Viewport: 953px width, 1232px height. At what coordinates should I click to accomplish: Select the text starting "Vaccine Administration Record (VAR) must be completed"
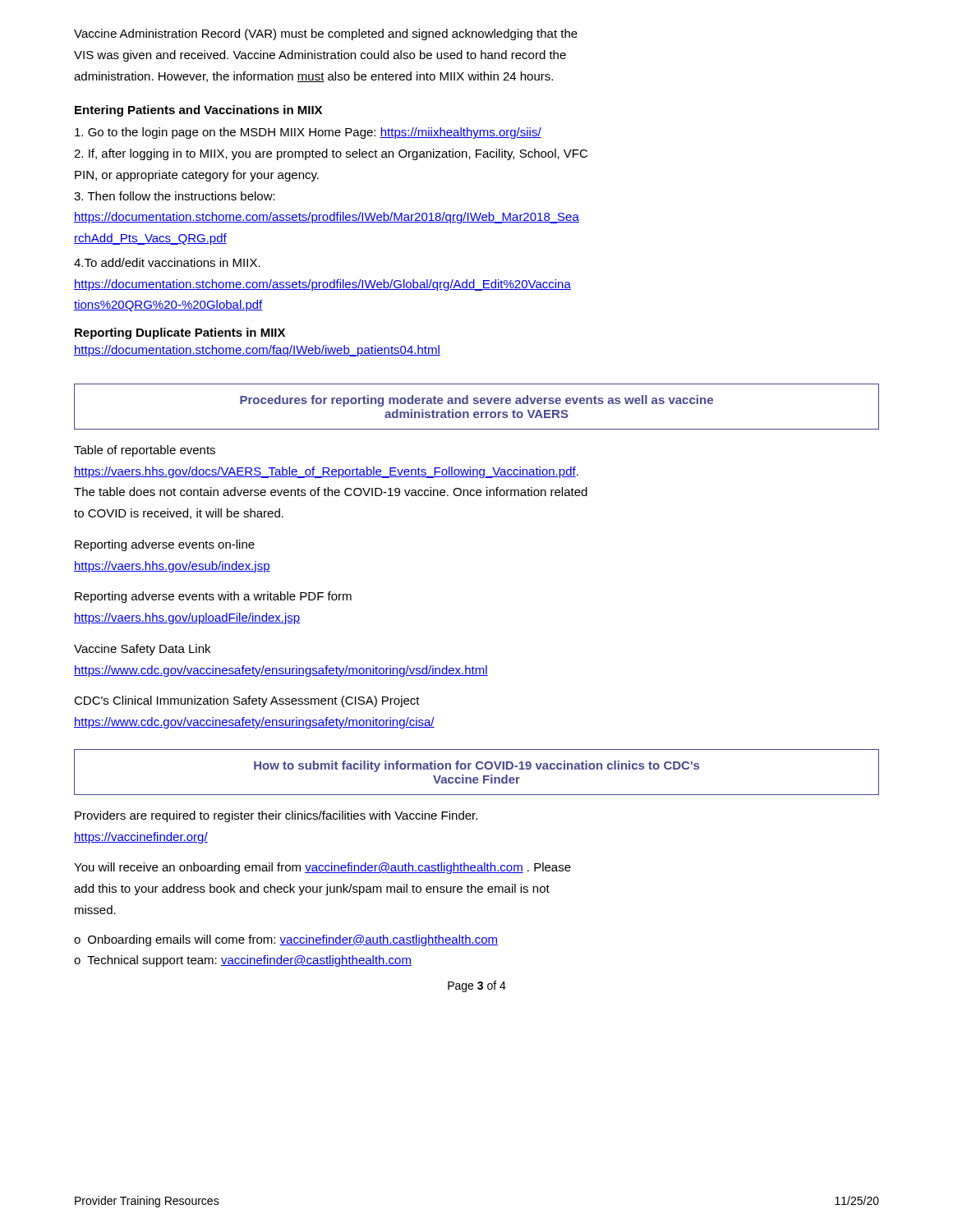[476, 55]
